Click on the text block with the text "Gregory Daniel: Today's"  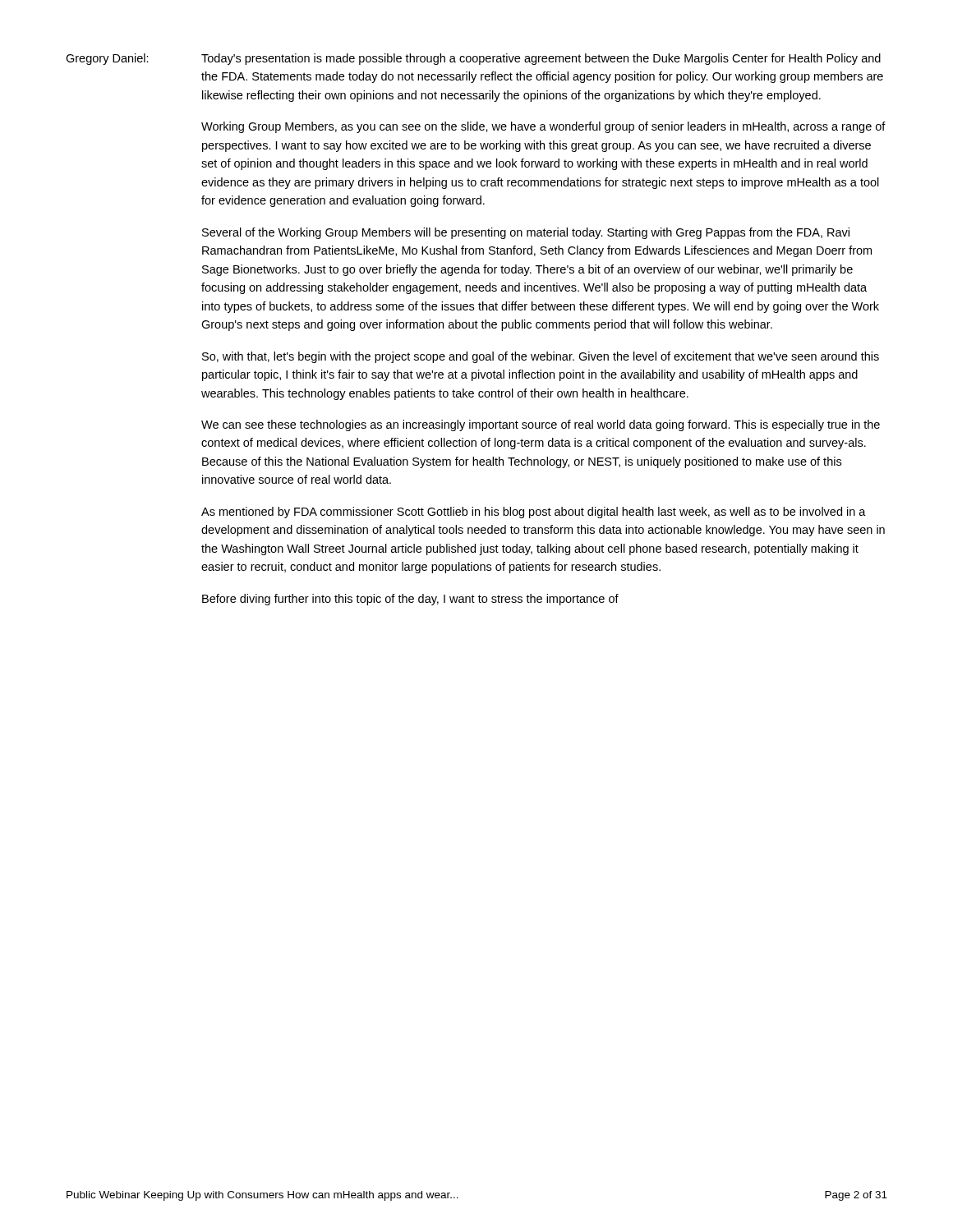(x=476, y=329)
